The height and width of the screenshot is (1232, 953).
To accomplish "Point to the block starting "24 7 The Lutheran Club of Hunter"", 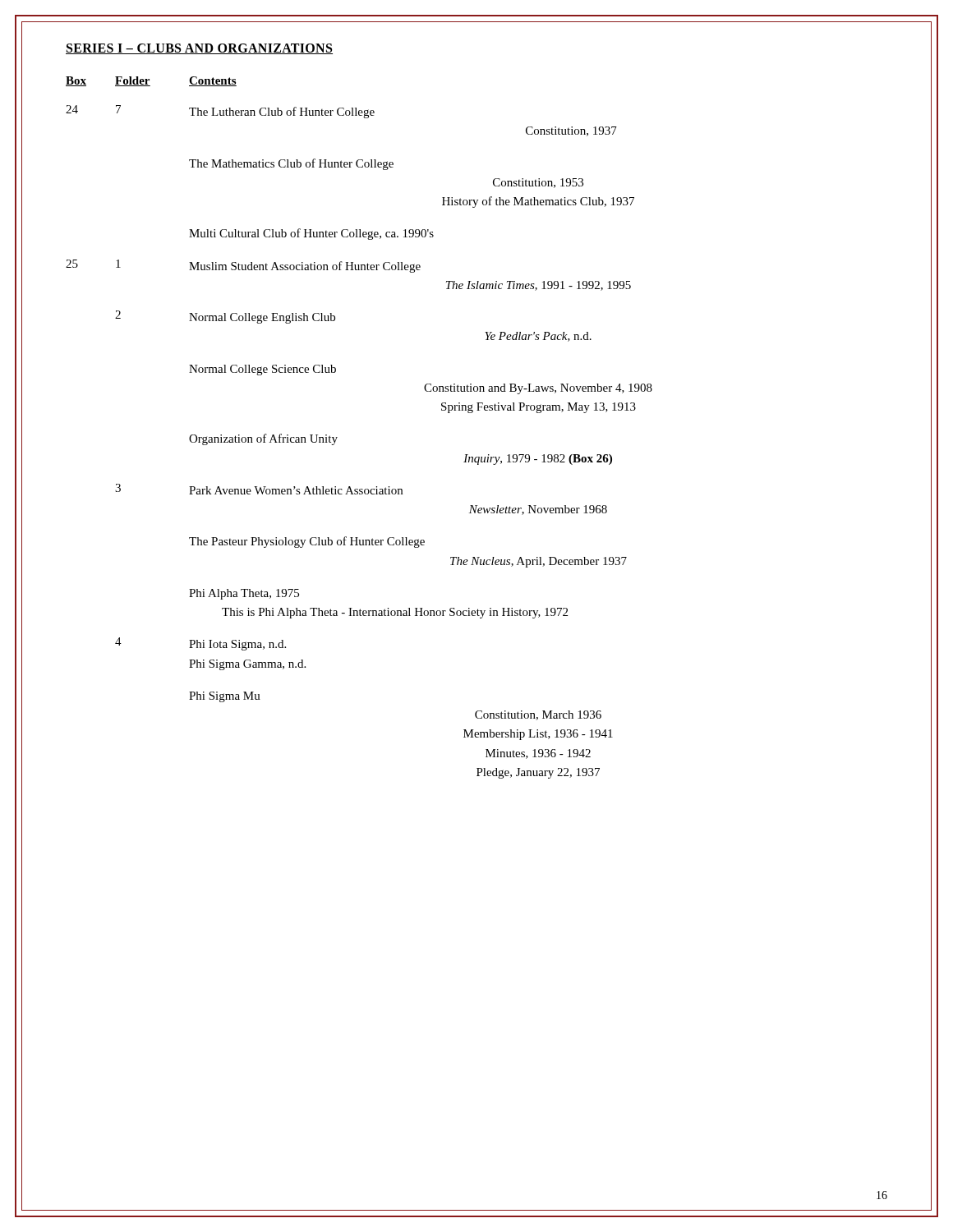I will point(220,112).
